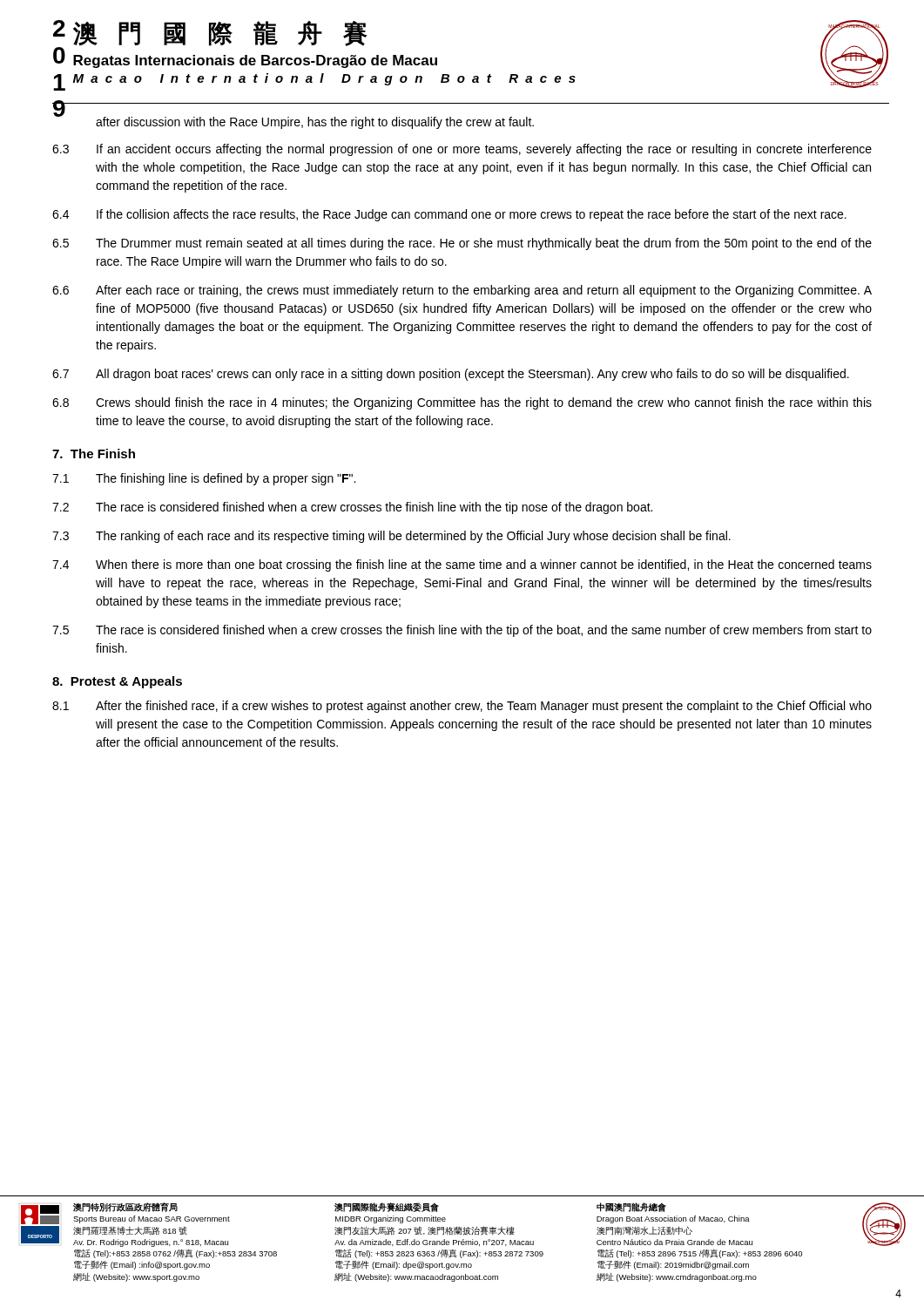Find the list item that says "7.2 The race is"
Screen dimensions: 1307x924
(x=462, y=508)
